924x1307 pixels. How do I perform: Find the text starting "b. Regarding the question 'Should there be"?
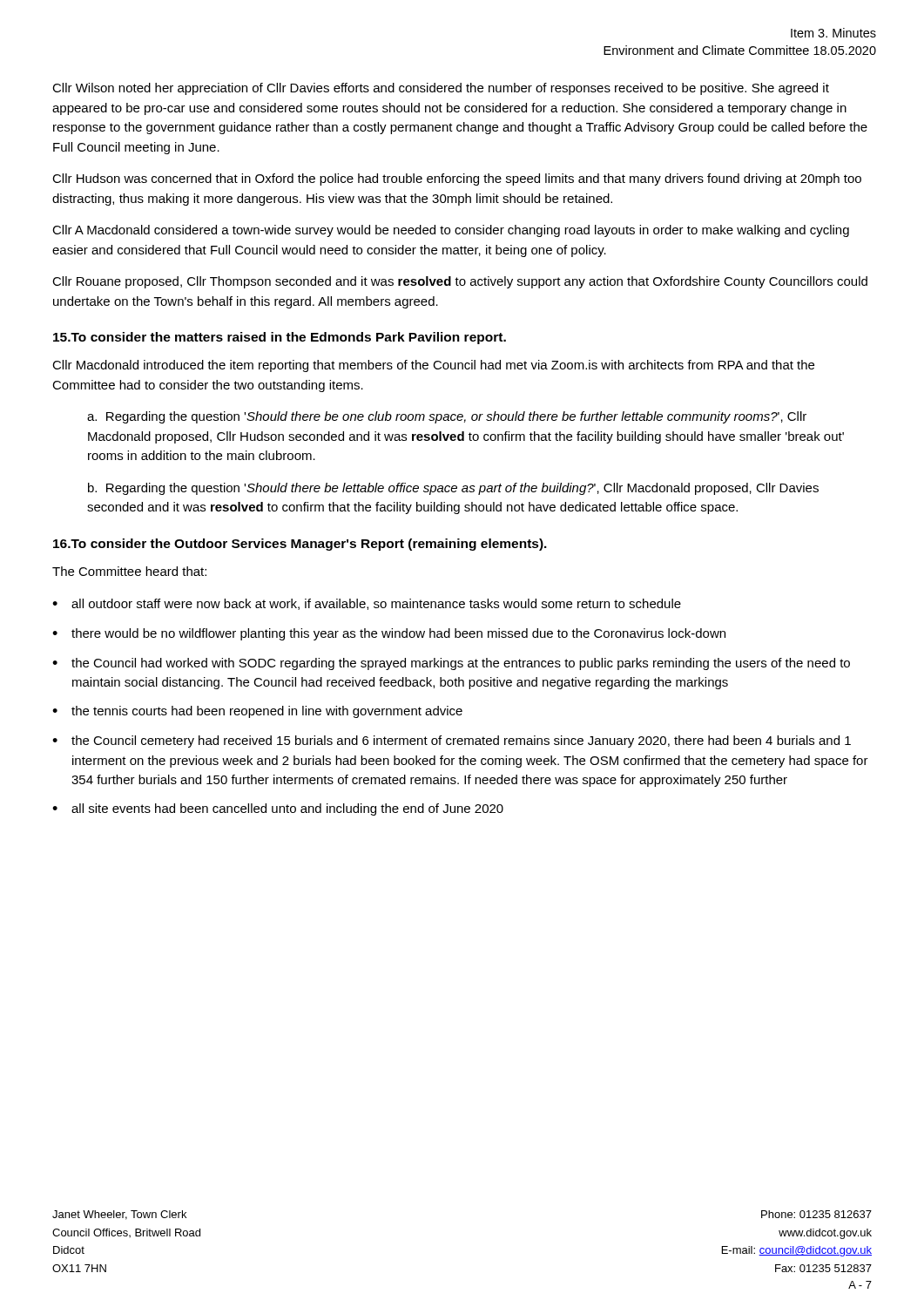click(453, 497)
